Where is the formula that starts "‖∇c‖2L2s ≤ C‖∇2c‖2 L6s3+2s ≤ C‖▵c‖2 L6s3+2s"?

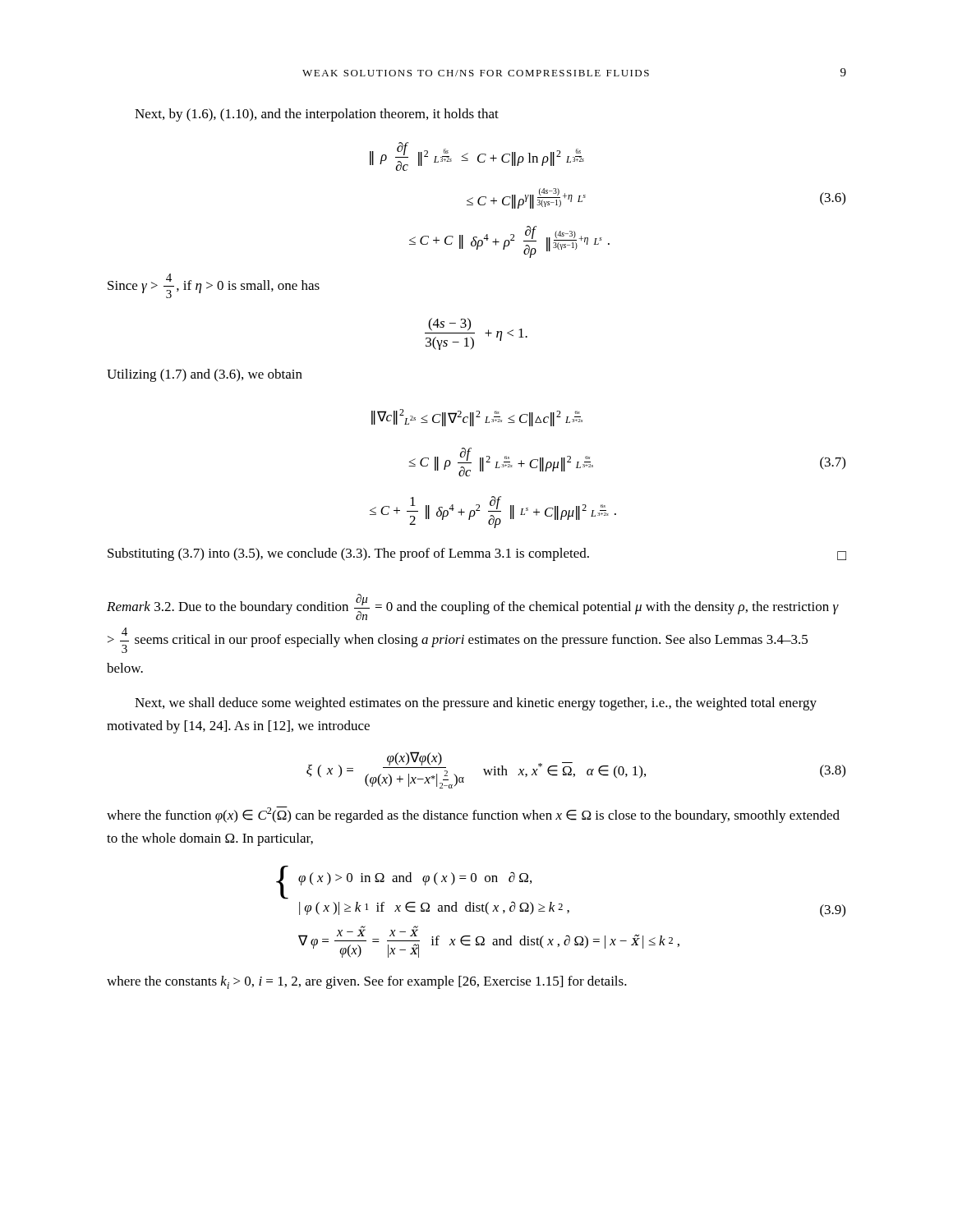(476, 466)
